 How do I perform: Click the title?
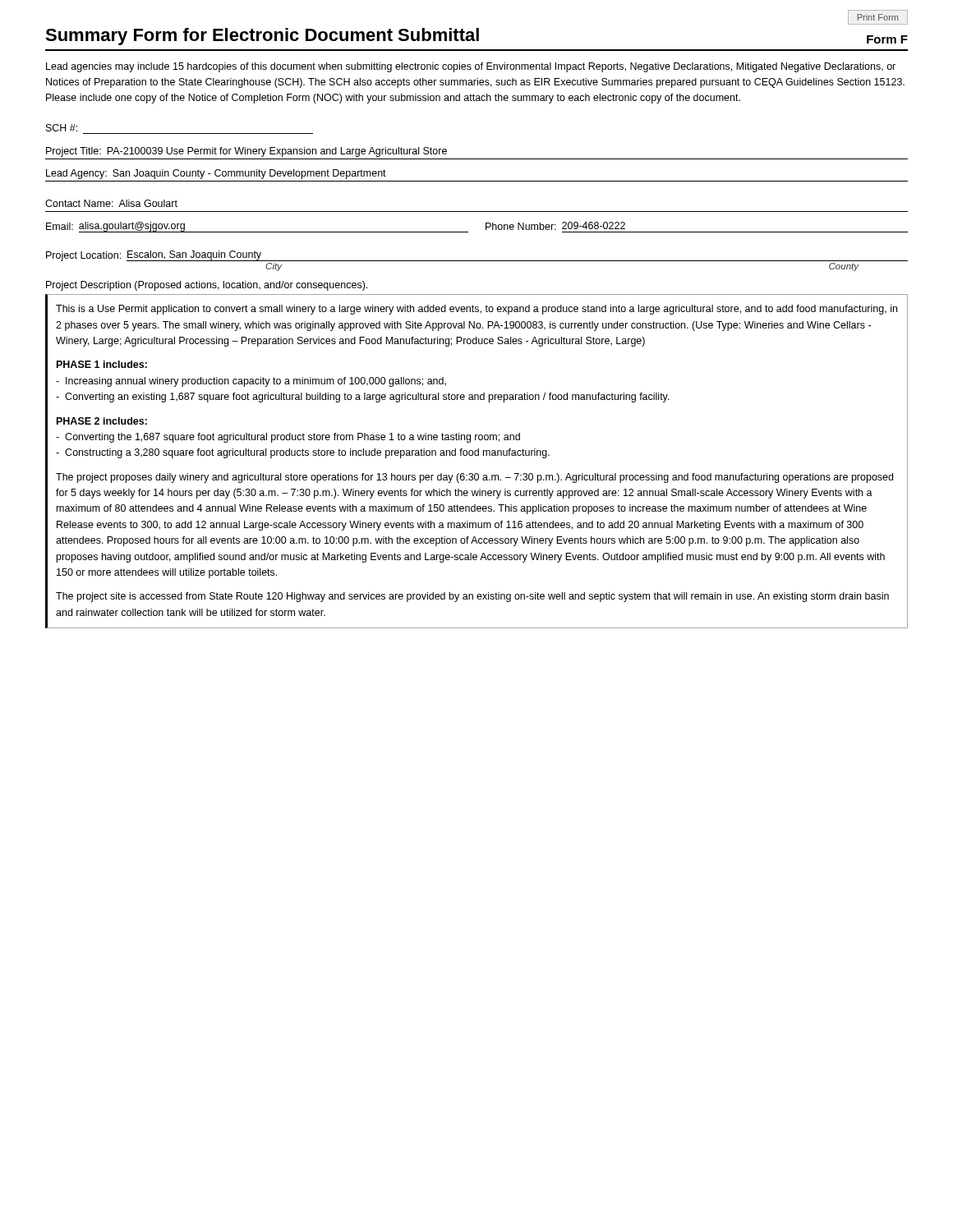[x=263, y=35]
